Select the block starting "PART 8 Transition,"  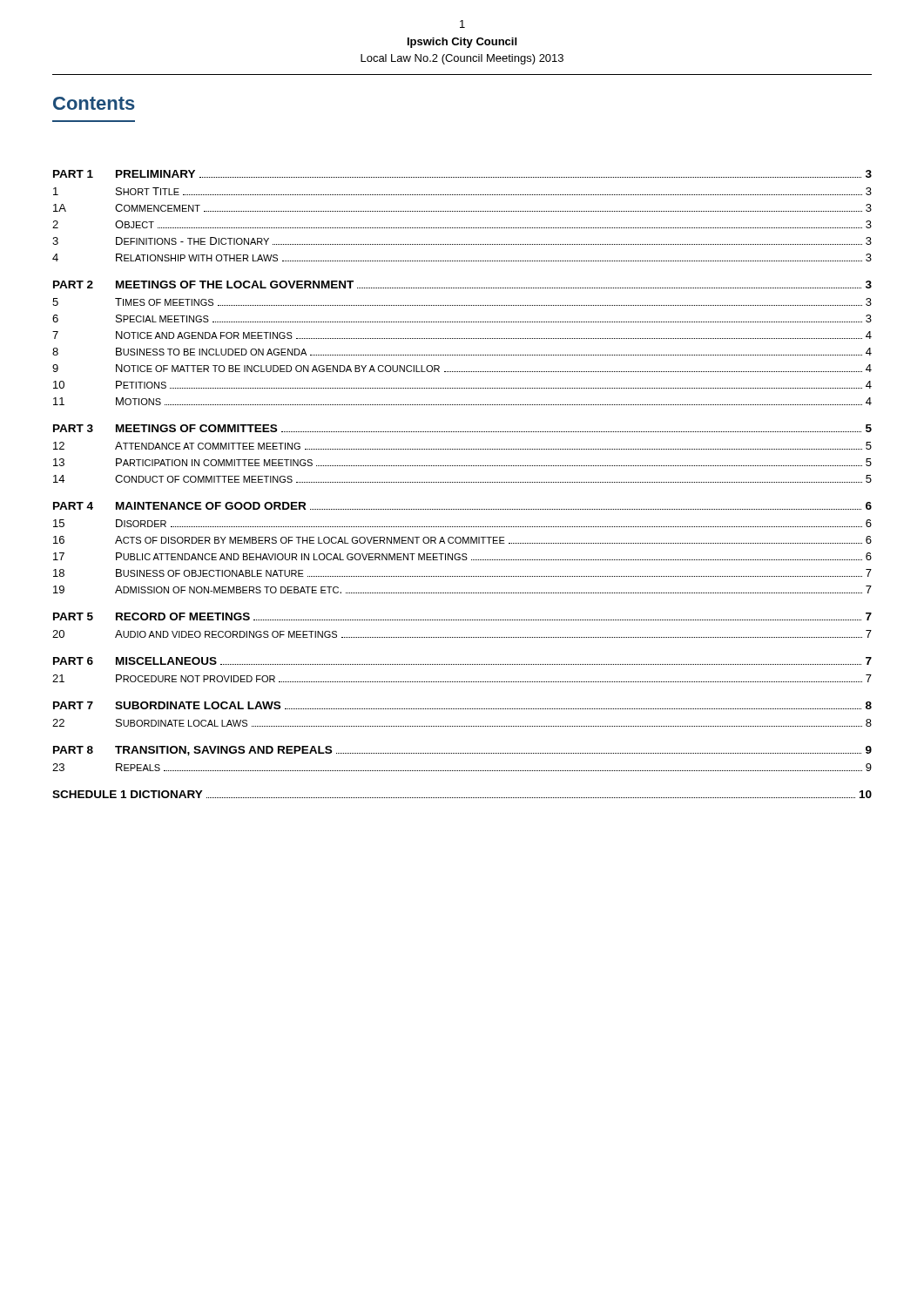(x=462, y=745)
